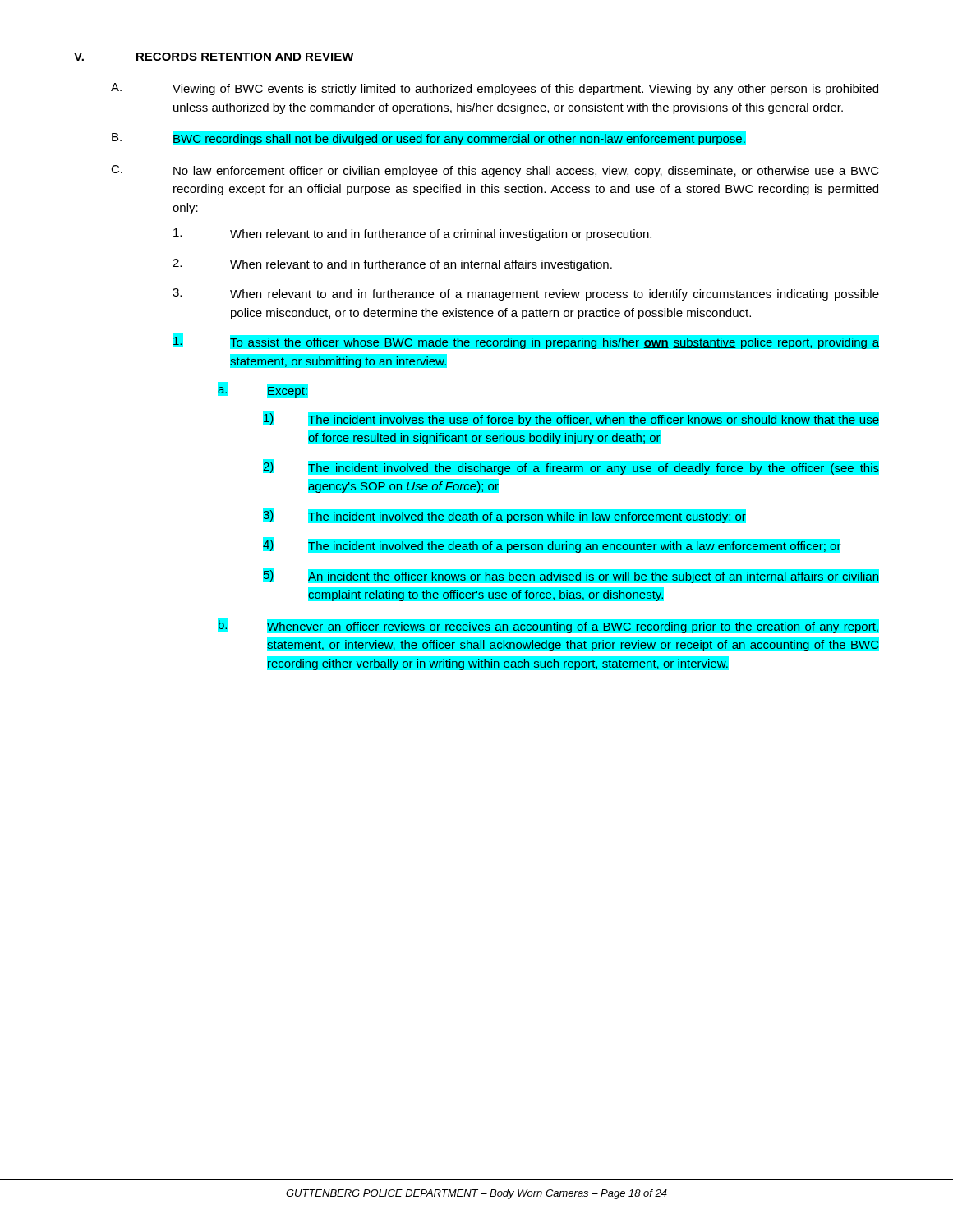Locate the list item with the text "C. No law enforcement"
The height and width of the screenshot is (1232, 953).
click(x=476, y=189)
